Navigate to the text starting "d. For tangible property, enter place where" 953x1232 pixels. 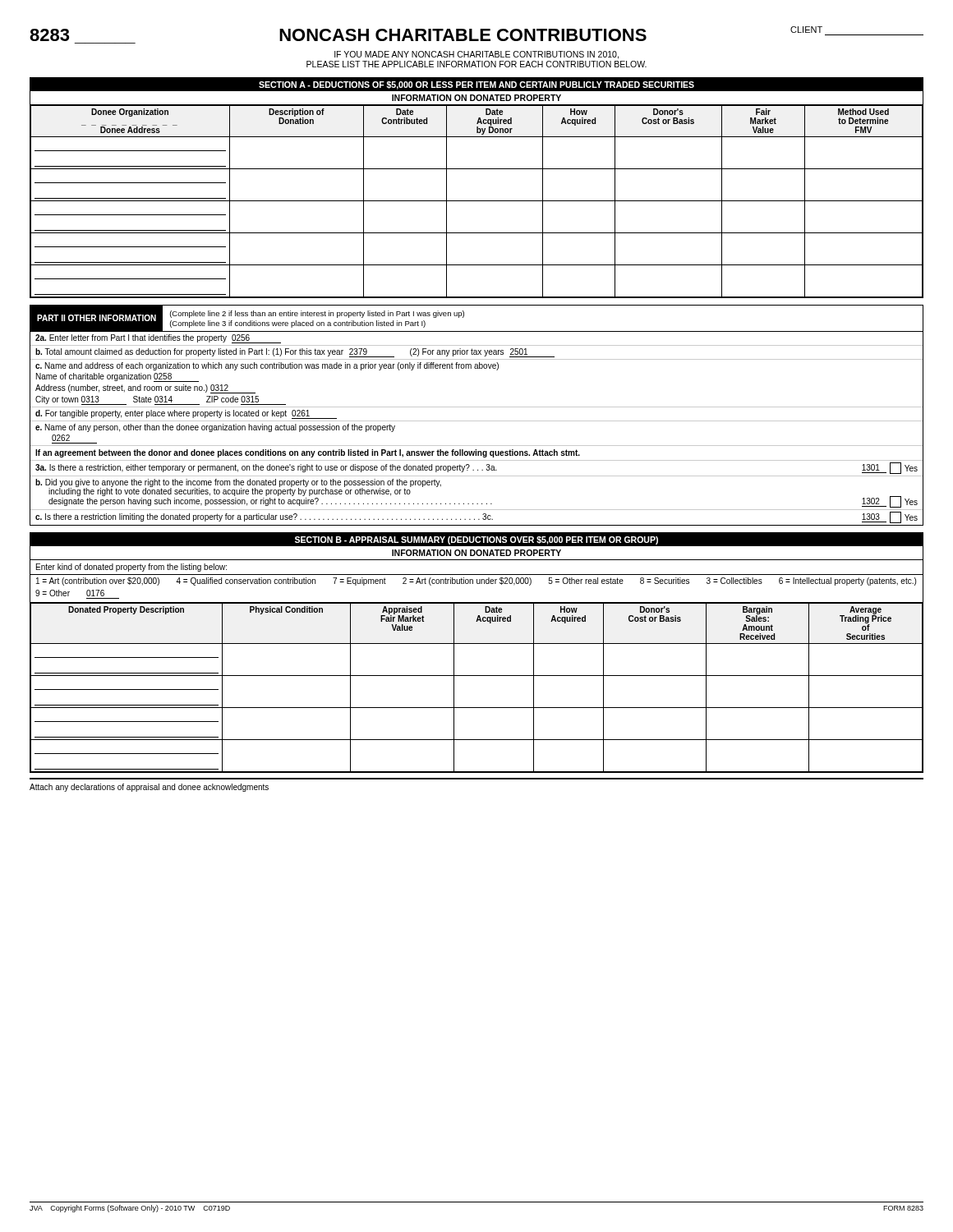pos(186,414)
